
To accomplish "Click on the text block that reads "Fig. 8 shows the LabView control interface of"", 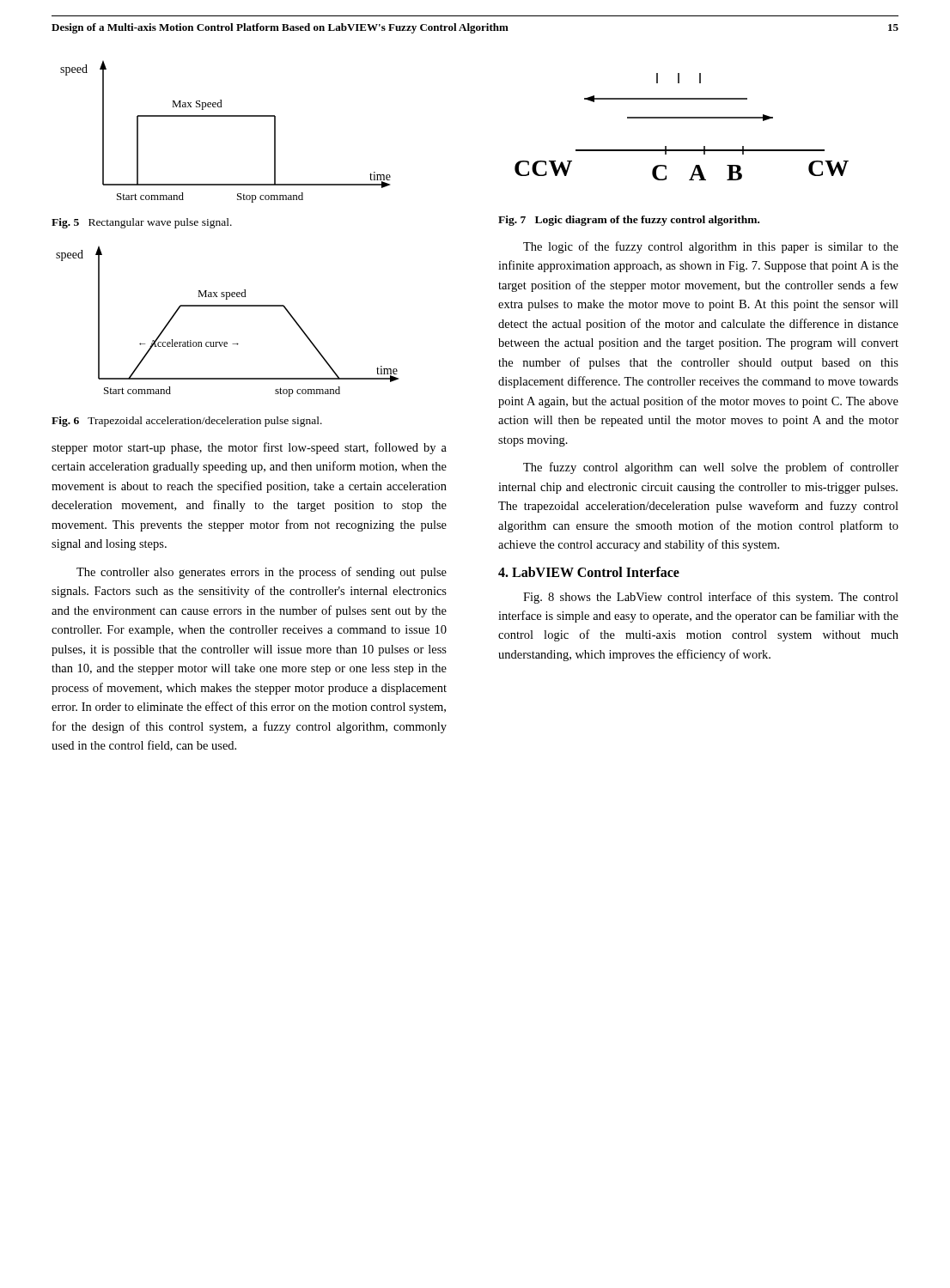I will (x=698, y=625).
